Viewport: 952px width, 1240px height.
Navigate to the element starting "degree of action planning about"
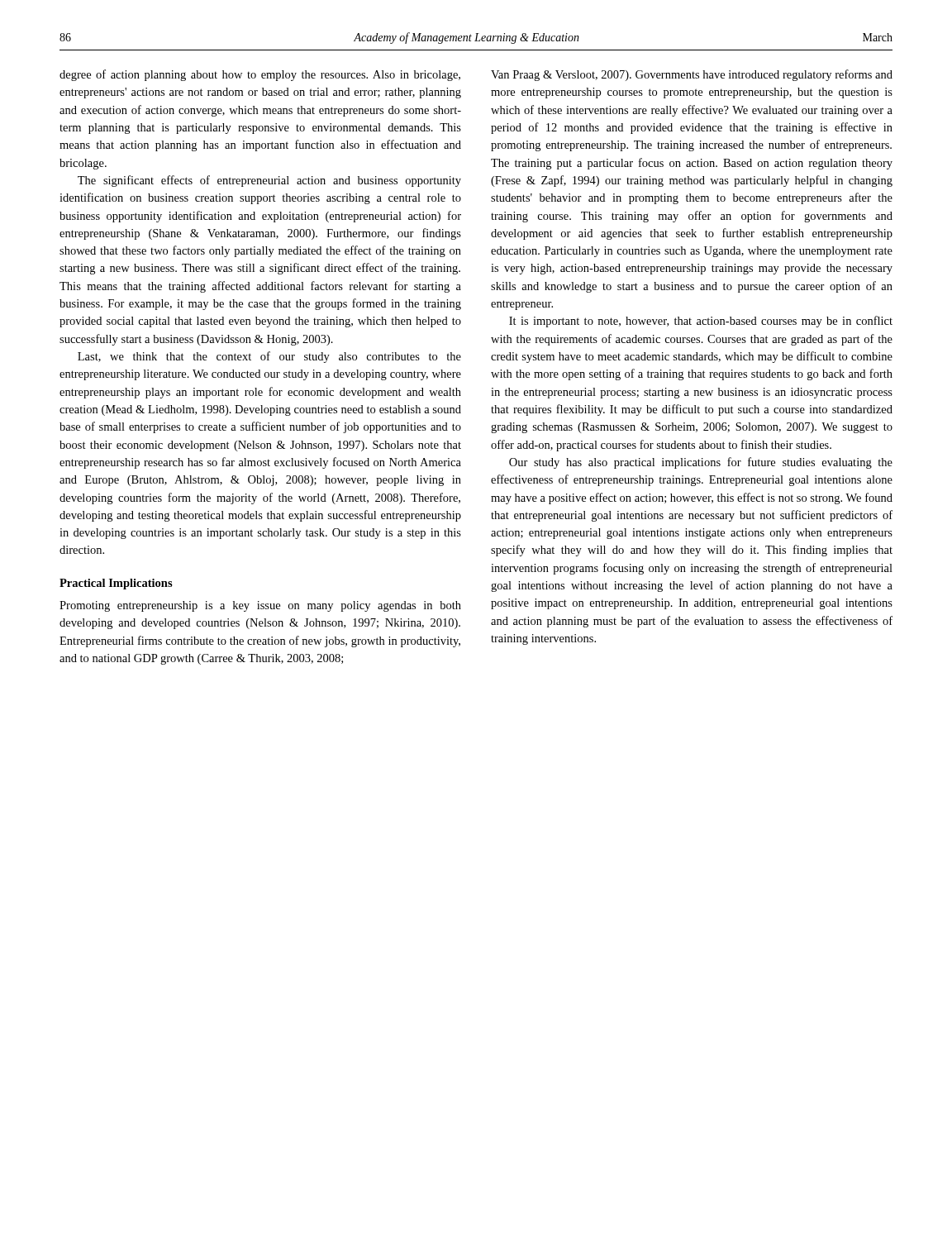pos(260,313)
